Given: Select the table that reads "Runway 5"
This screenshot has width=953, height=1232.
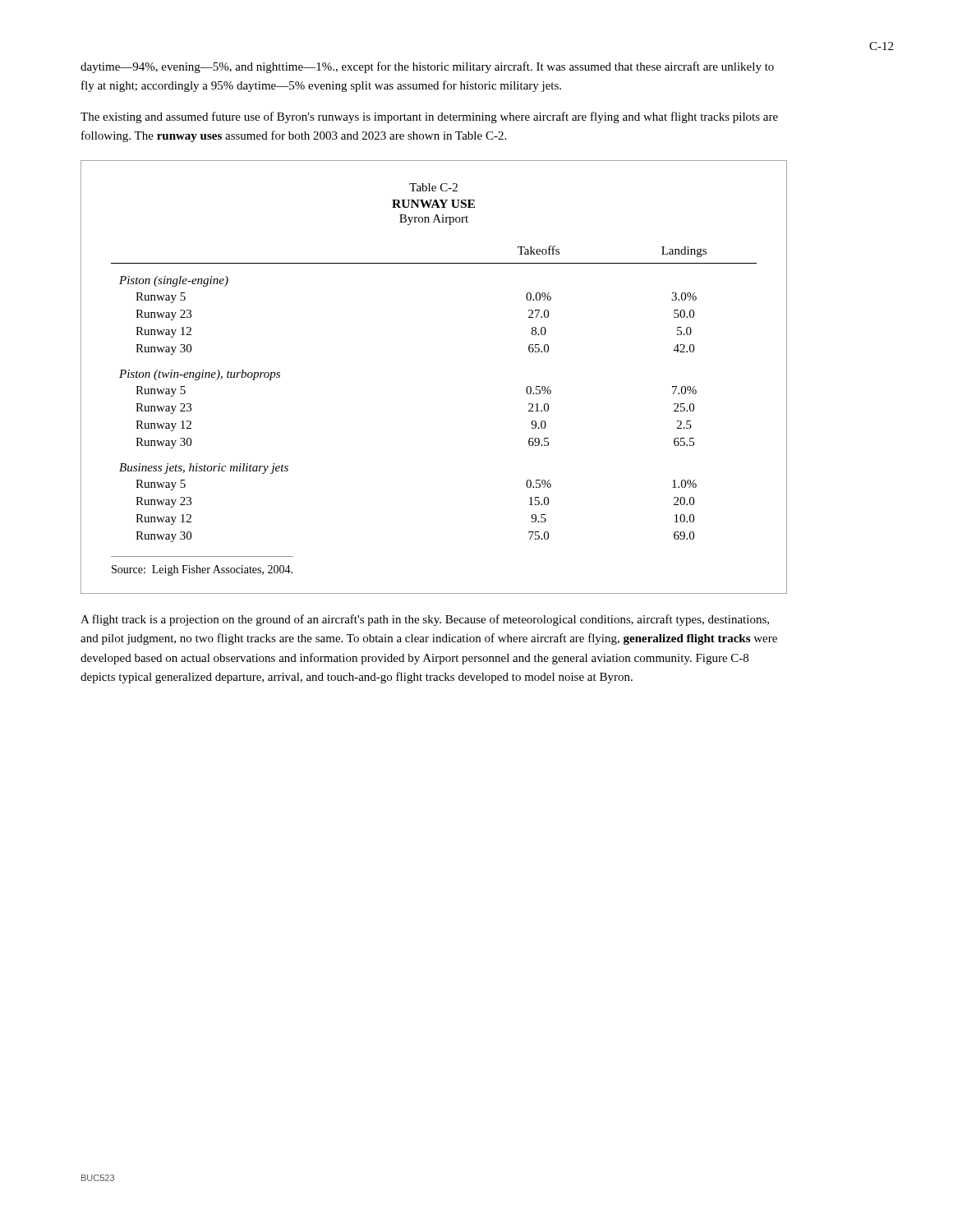Looking at the screenshot, I should coord(434,377).
